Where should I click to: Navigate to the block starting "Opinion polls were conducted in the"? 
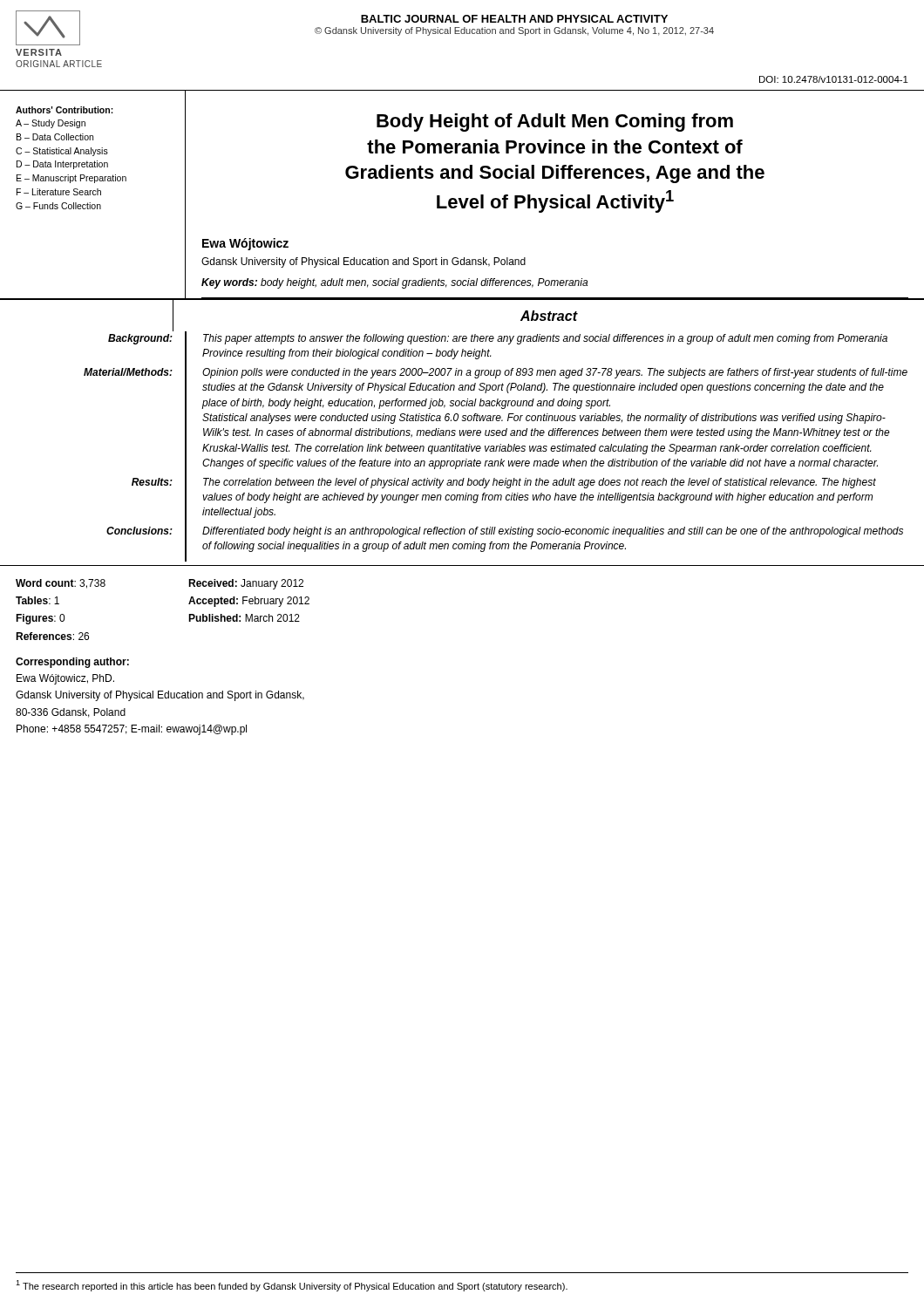[x=555, y=418]
